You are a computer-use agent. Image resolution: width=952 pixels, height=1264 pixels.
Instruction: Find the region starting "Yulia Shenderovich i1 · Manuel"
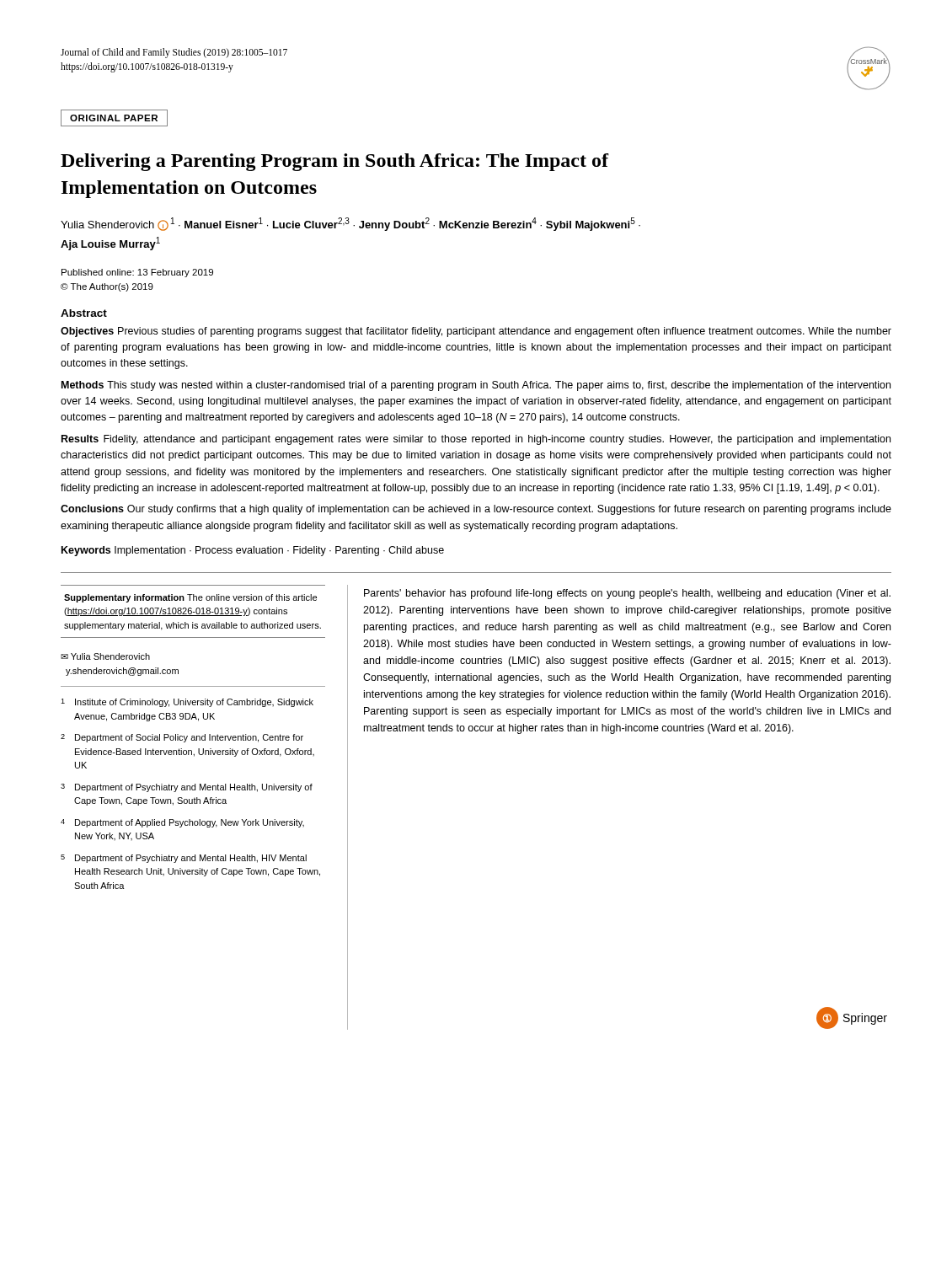(x=351, y=233)
